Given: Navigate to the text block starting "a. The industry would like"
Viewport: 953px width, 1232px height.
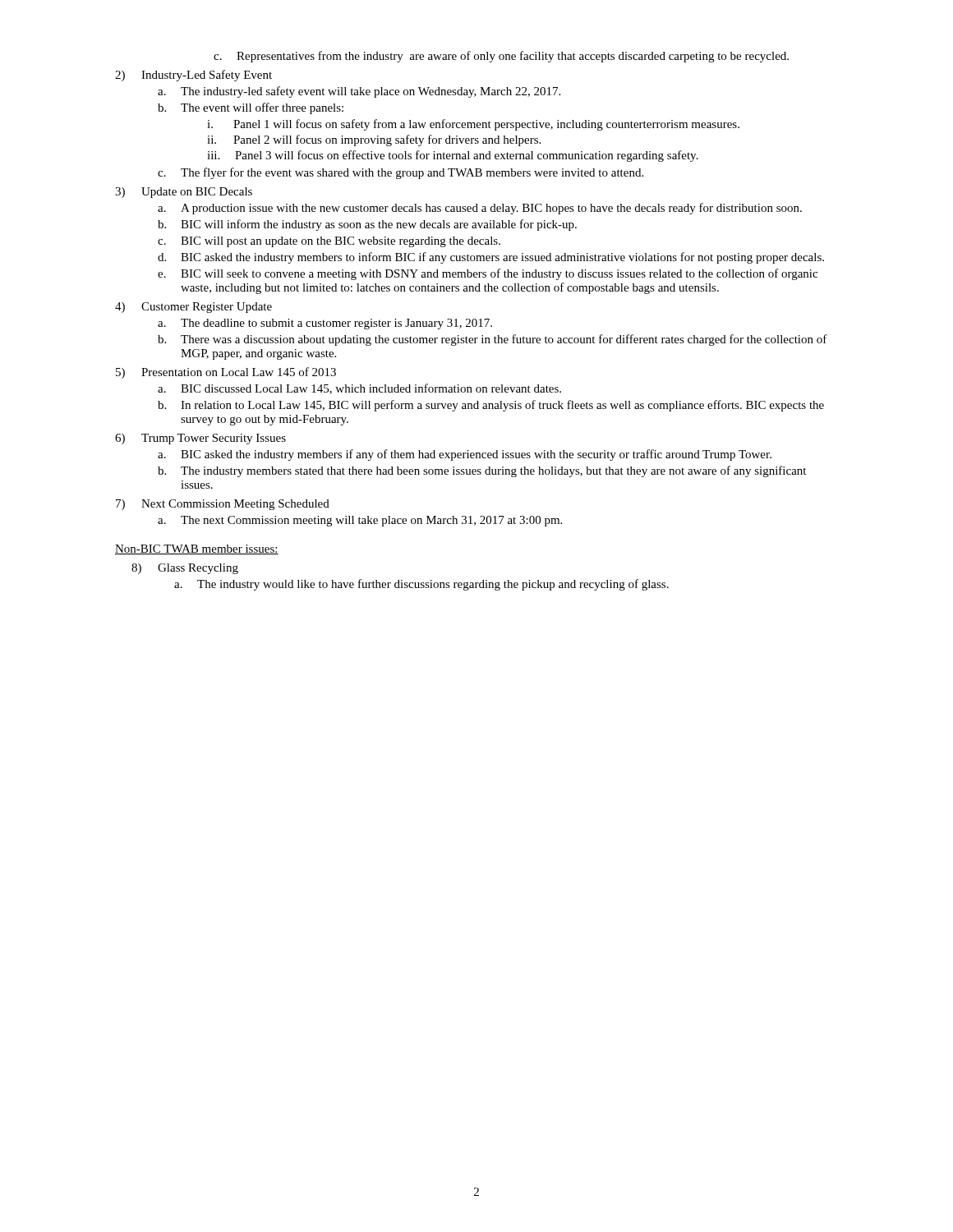Looking at the screenshot, I should (422, 584).
